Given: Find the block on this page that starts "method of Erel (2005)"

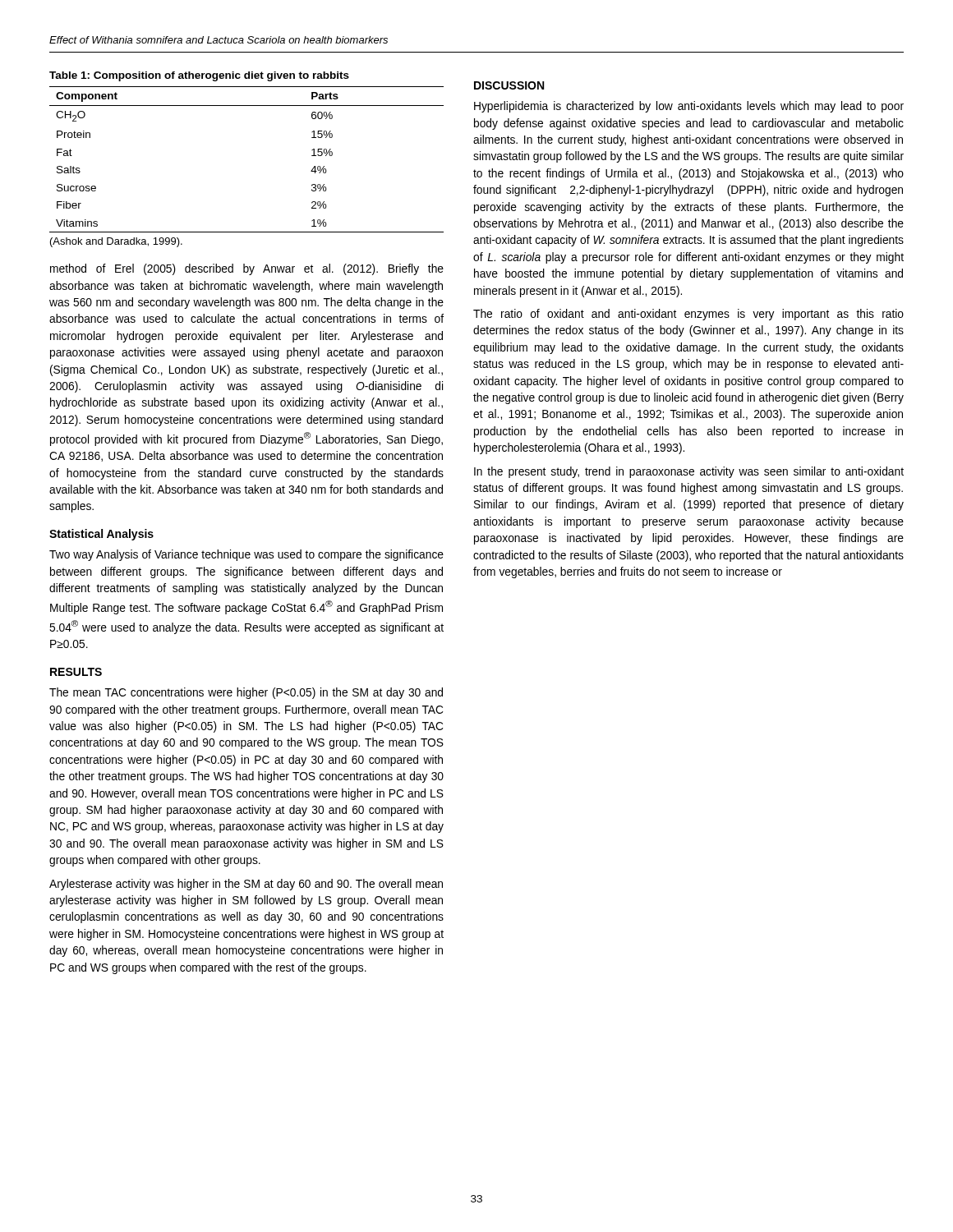Looking at the screenshot, I should pyautogui.click(x=246, y=389).
